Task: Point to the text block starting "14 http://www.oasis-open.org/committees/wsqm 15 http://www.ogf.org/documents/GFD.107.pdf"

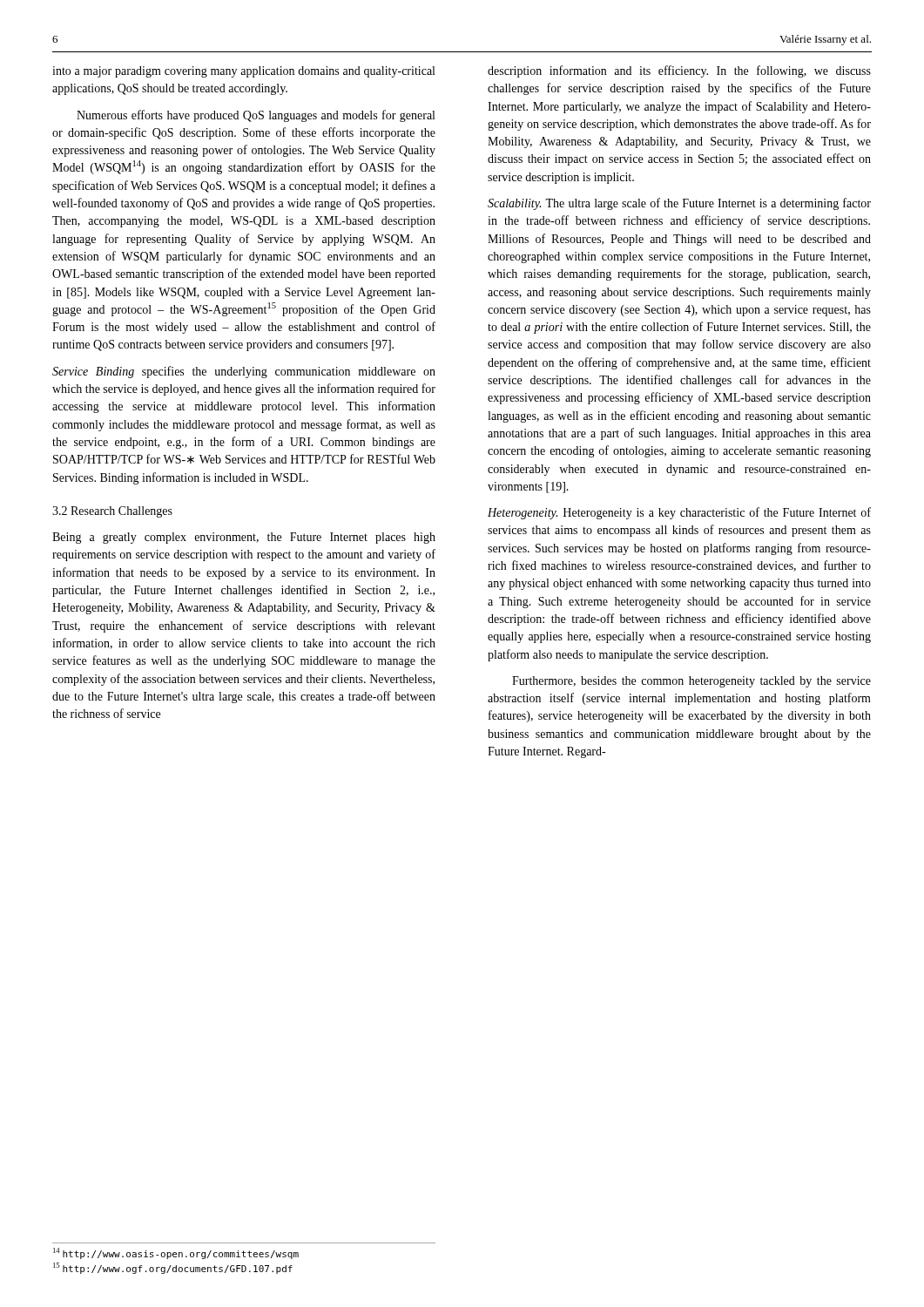Action: (176, 1260)
